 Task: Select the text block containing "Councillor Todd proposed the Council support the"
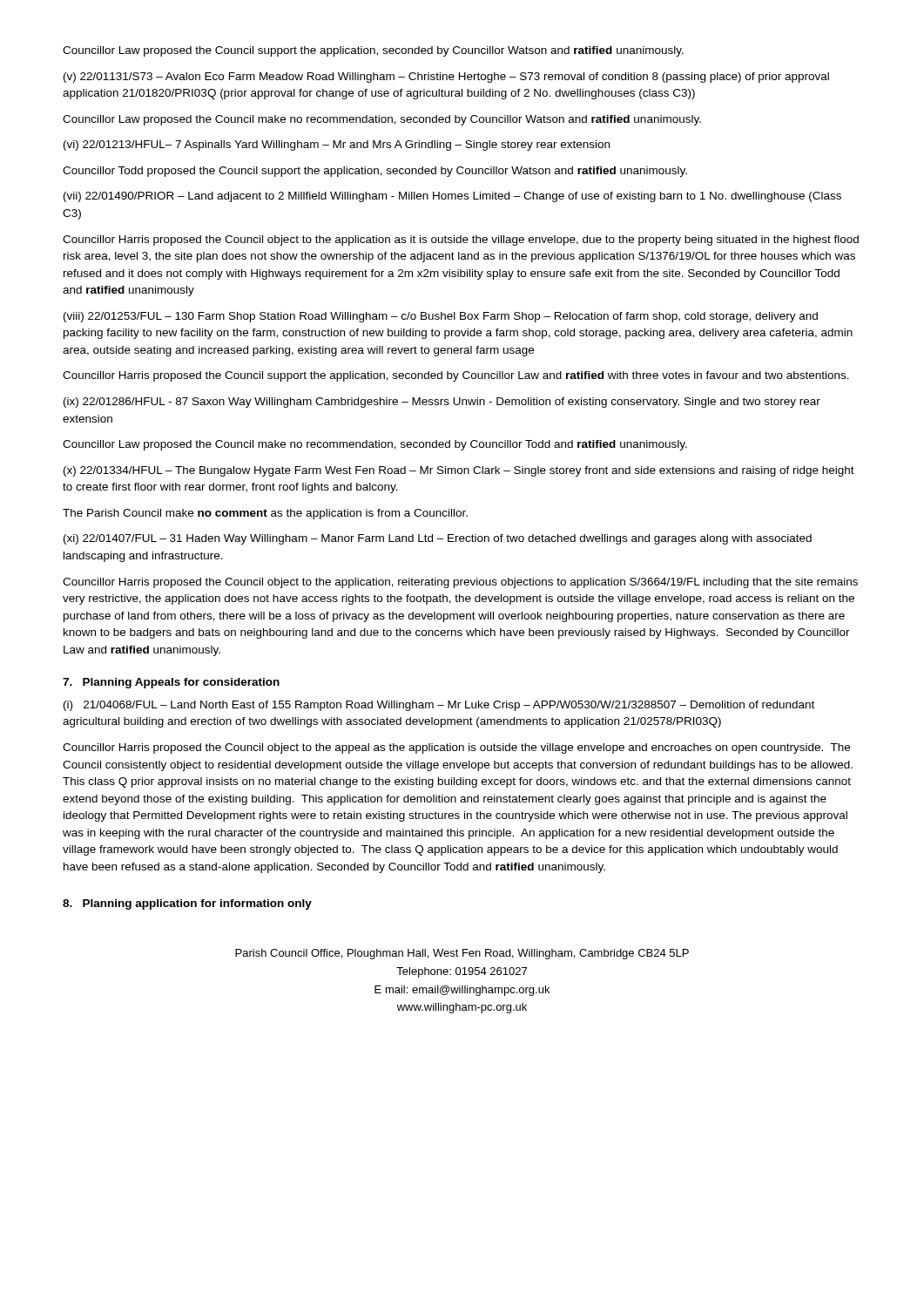[x=375, y=170]
